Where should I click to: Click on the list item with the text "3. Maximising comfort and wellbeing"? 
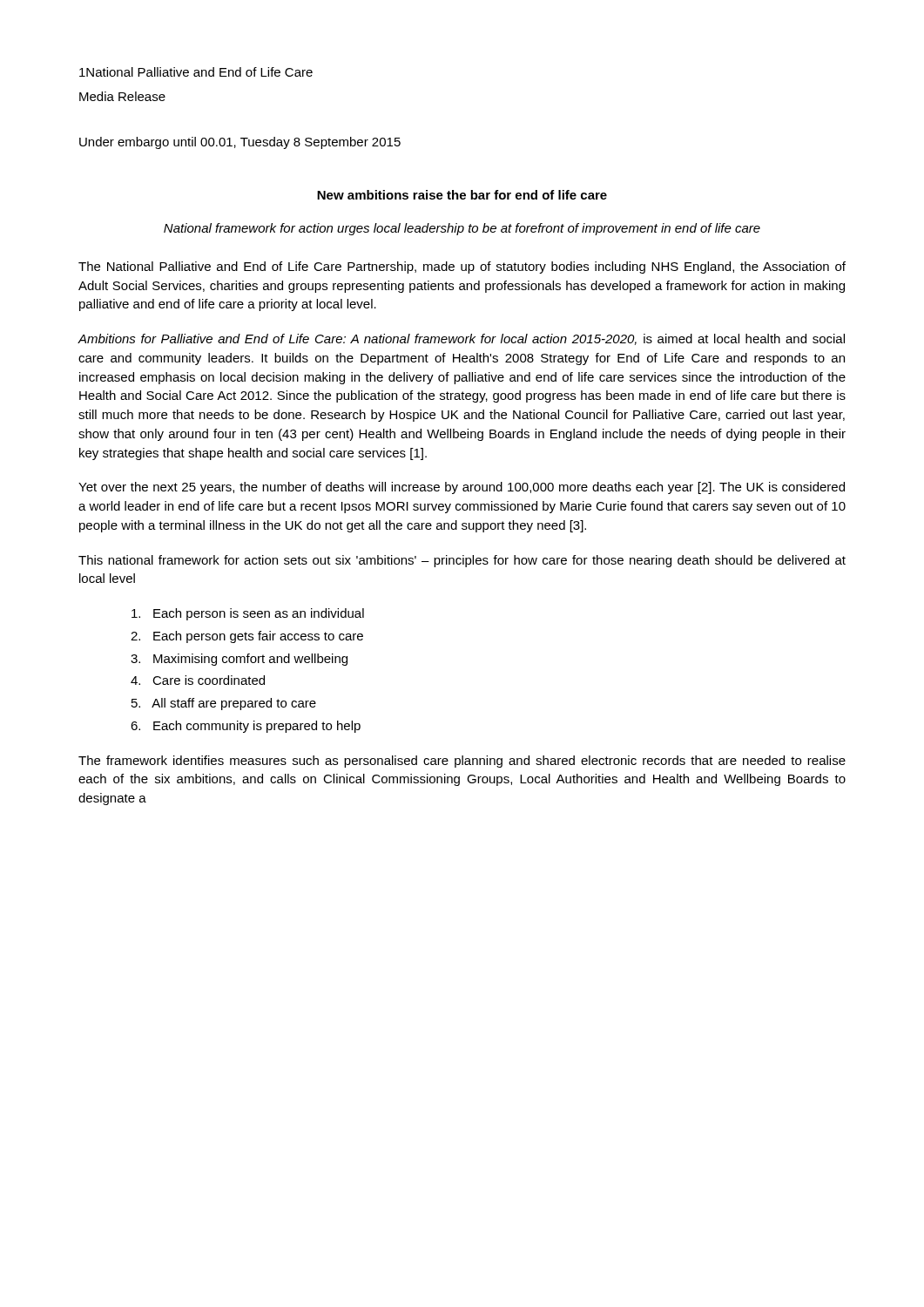coord(240,658)
